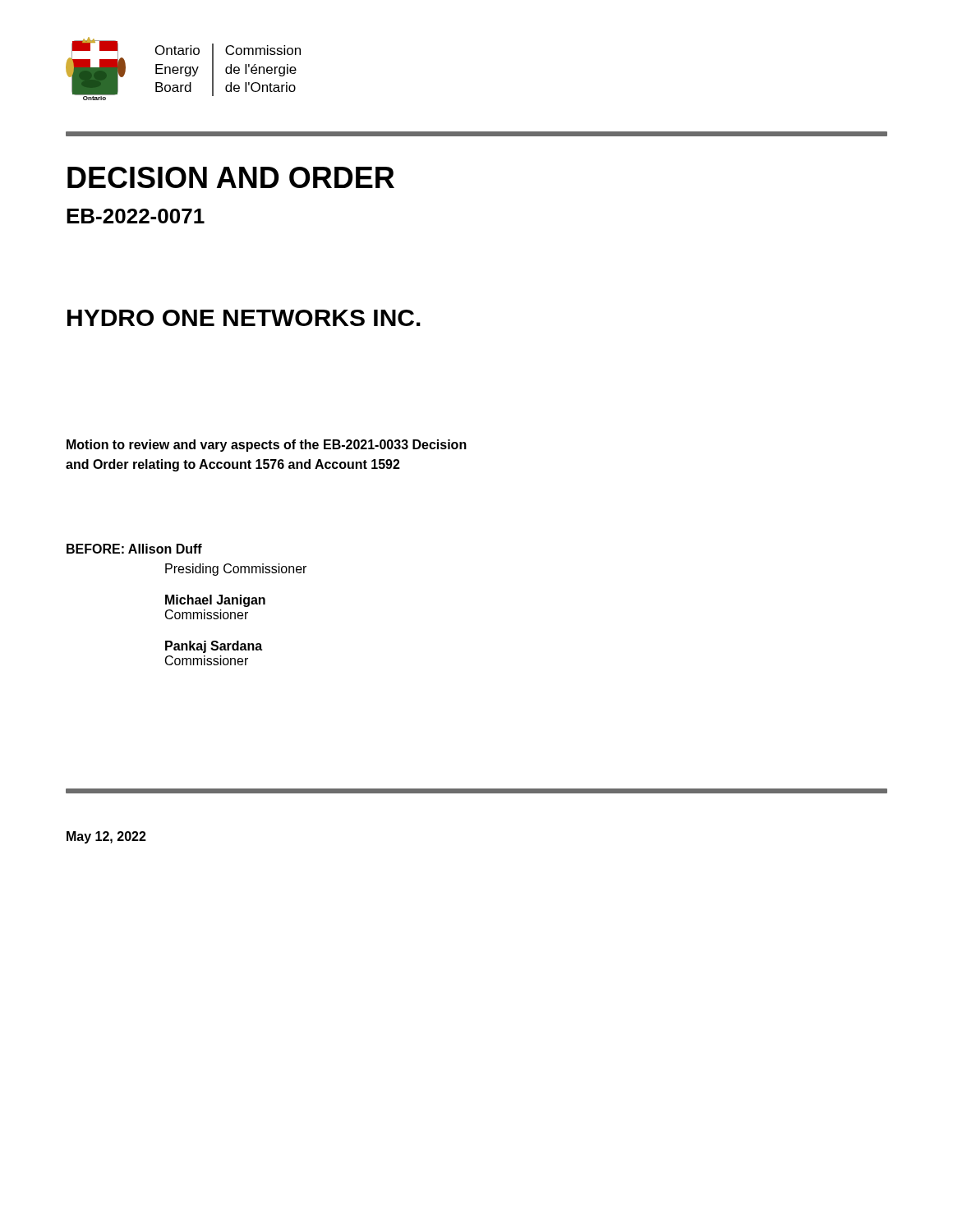Find the text block that says "Motion to review and vary aspects"

click(266, 455)
